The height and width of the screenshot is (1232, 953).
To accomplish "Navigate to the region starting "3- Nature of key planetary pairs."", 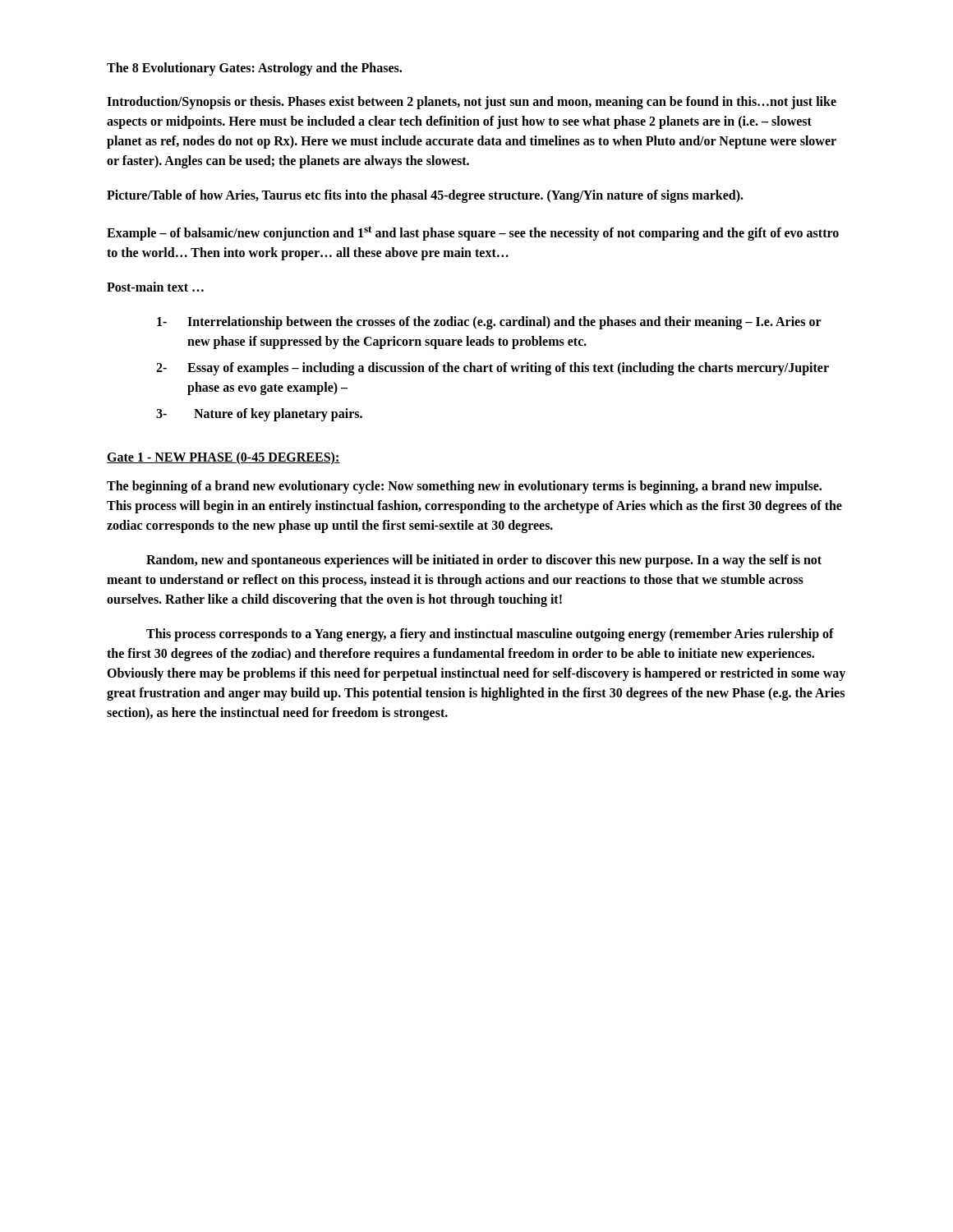I will (x=259, y=415).
